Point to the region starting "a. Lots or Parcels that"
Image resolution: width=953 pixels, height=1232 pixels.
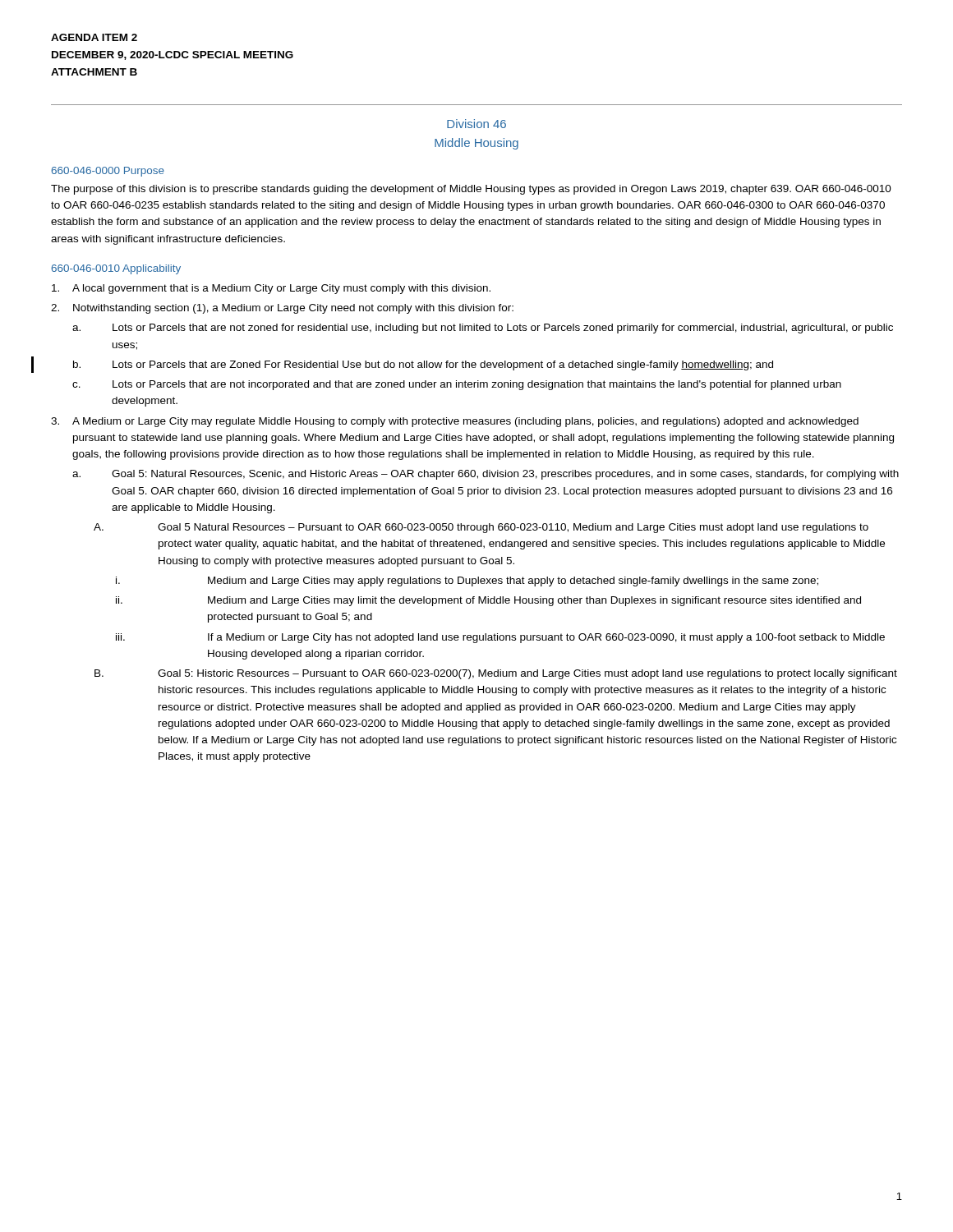coord(476,336)
